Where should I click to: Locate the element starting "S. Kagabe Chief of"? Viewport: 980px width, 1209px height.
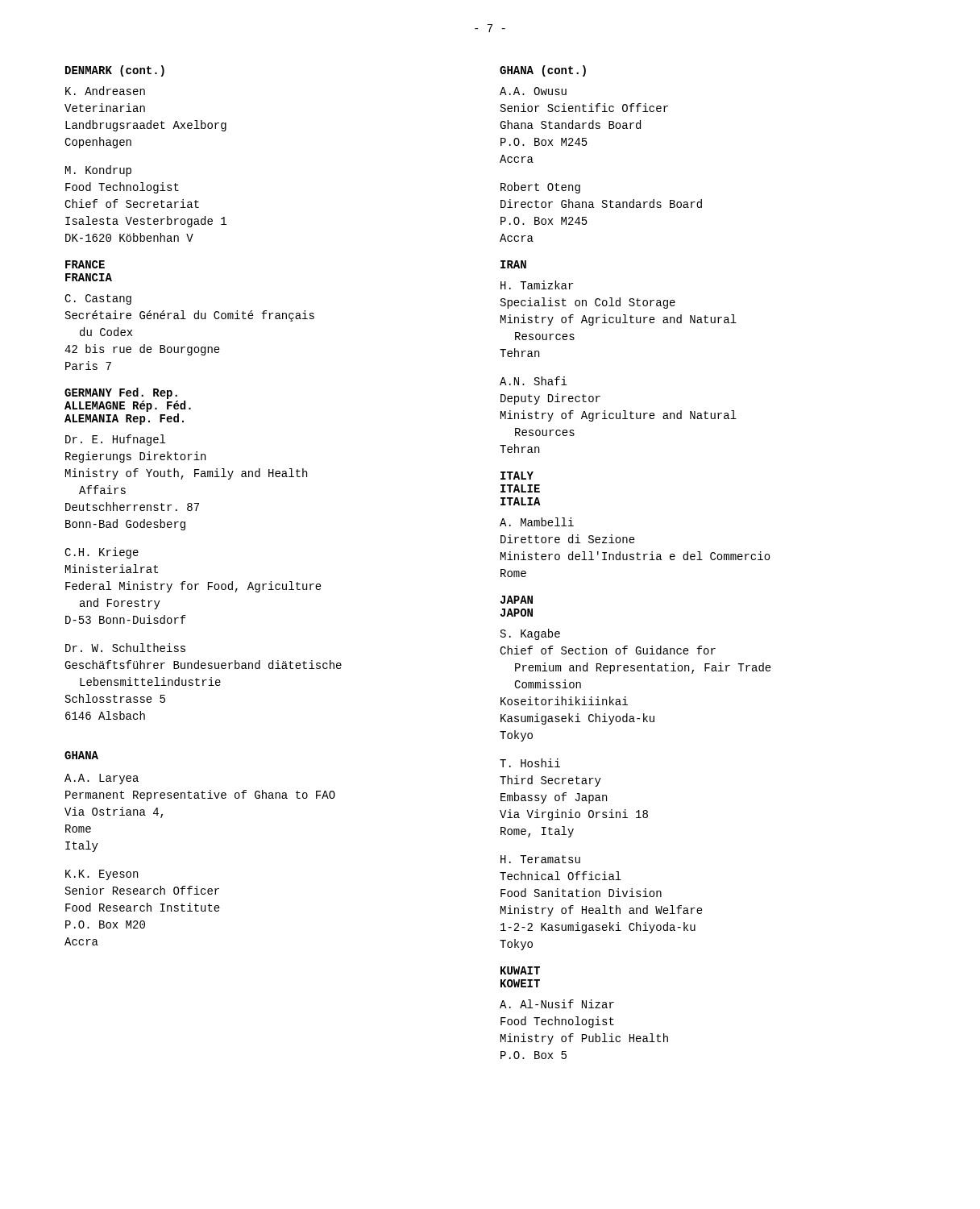pos(530,634)
